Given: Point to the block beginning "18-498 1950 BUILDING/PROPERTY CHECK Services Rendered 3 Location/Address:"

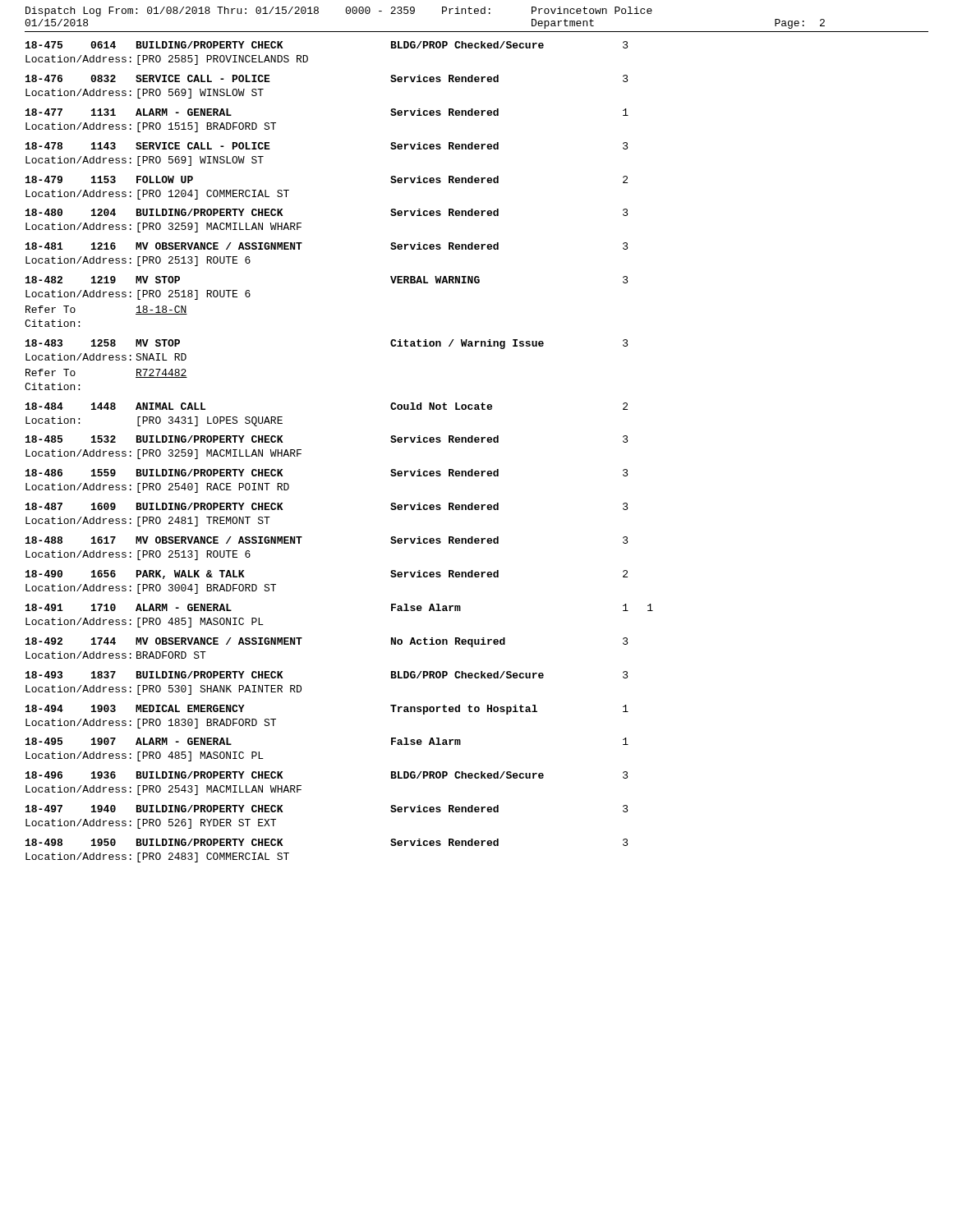Looking at the screenshot, I should pos(476,851).
